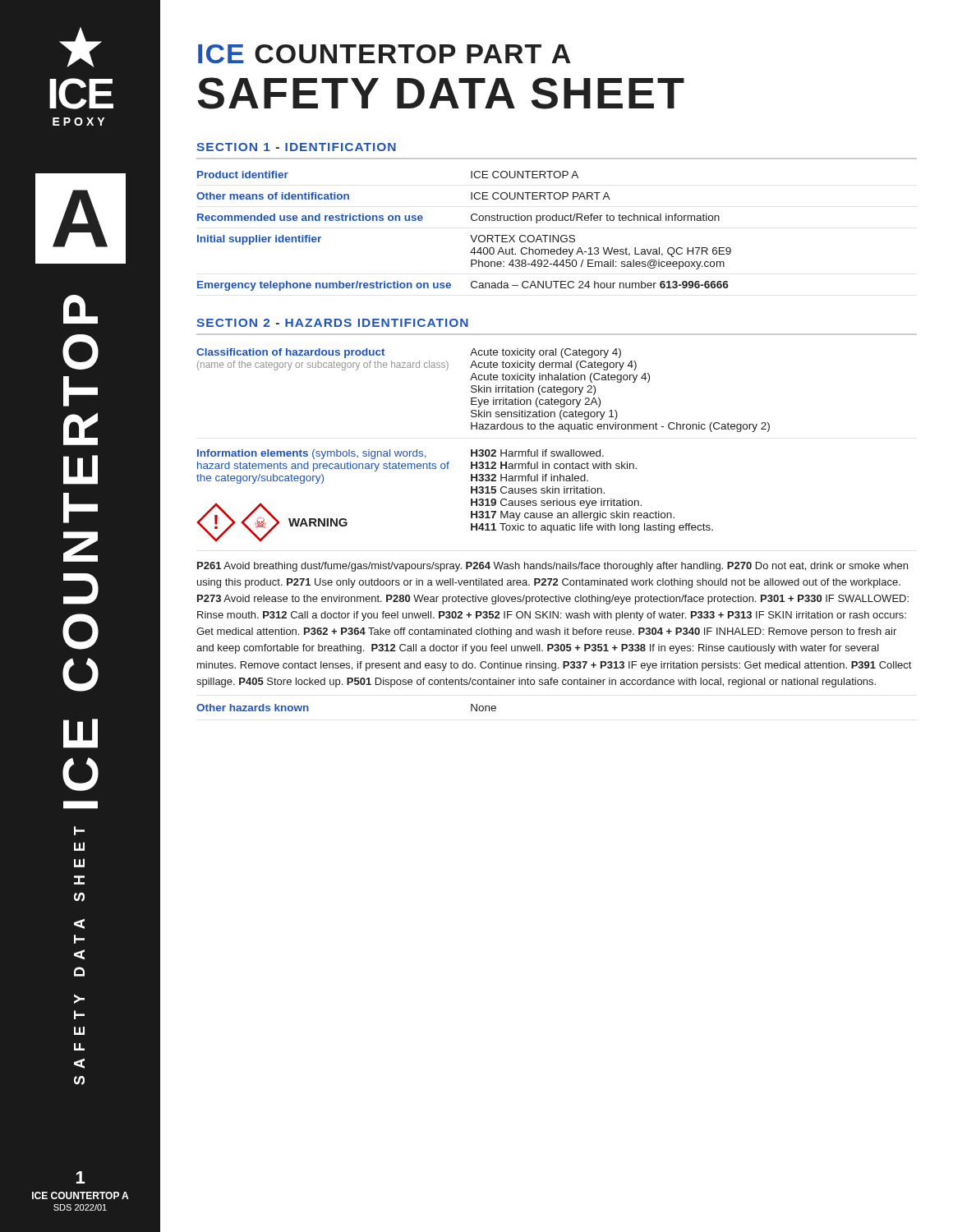Point to the element starting "SECTION 2 - HAZARDS IDENTIFICATION"
The width and height of the screenshot is (953, 1232).
tap(333, 322)
